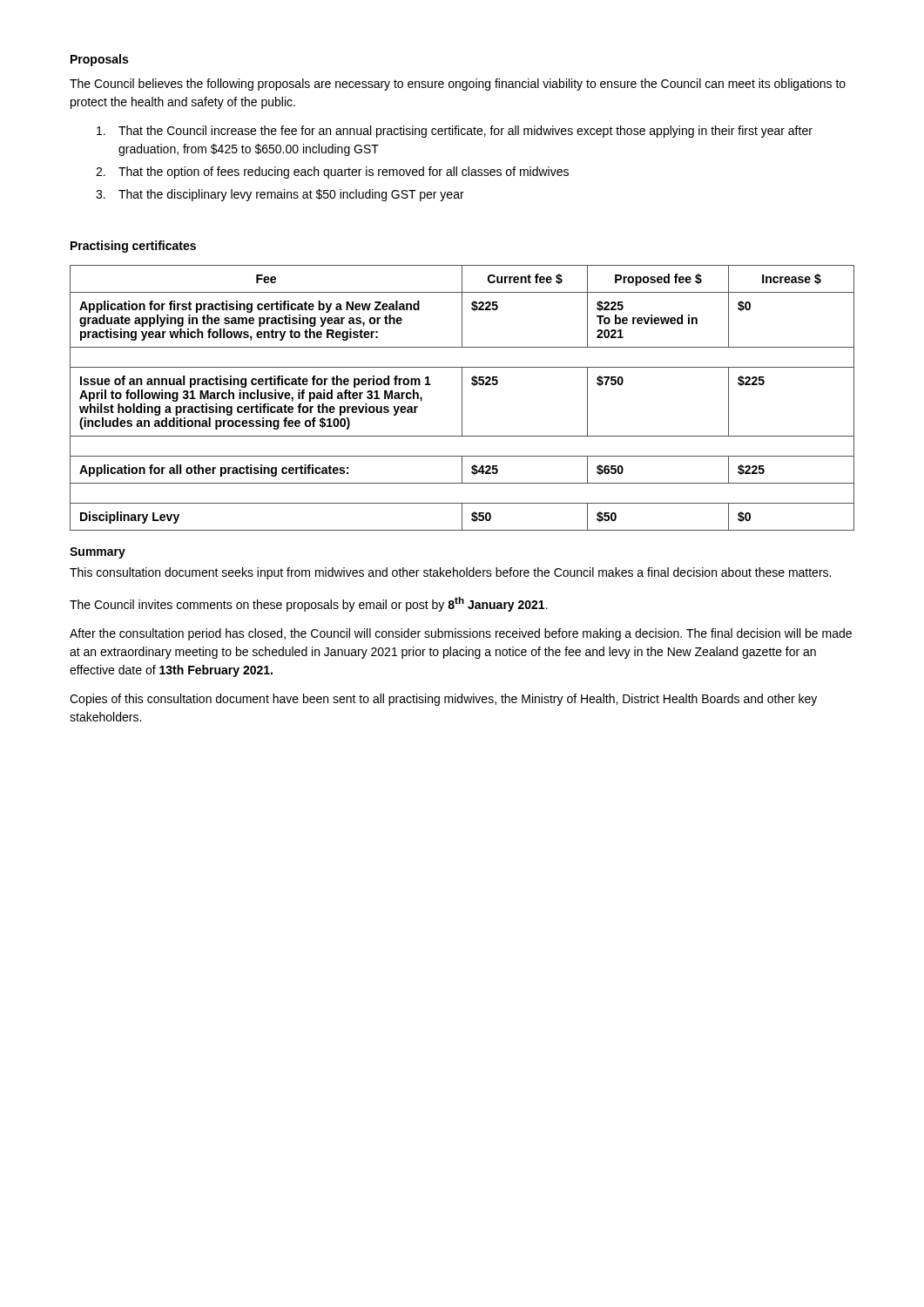
Task: Point to the block beginning "The Council believes the following"
Action: click(x=458, y=93)
